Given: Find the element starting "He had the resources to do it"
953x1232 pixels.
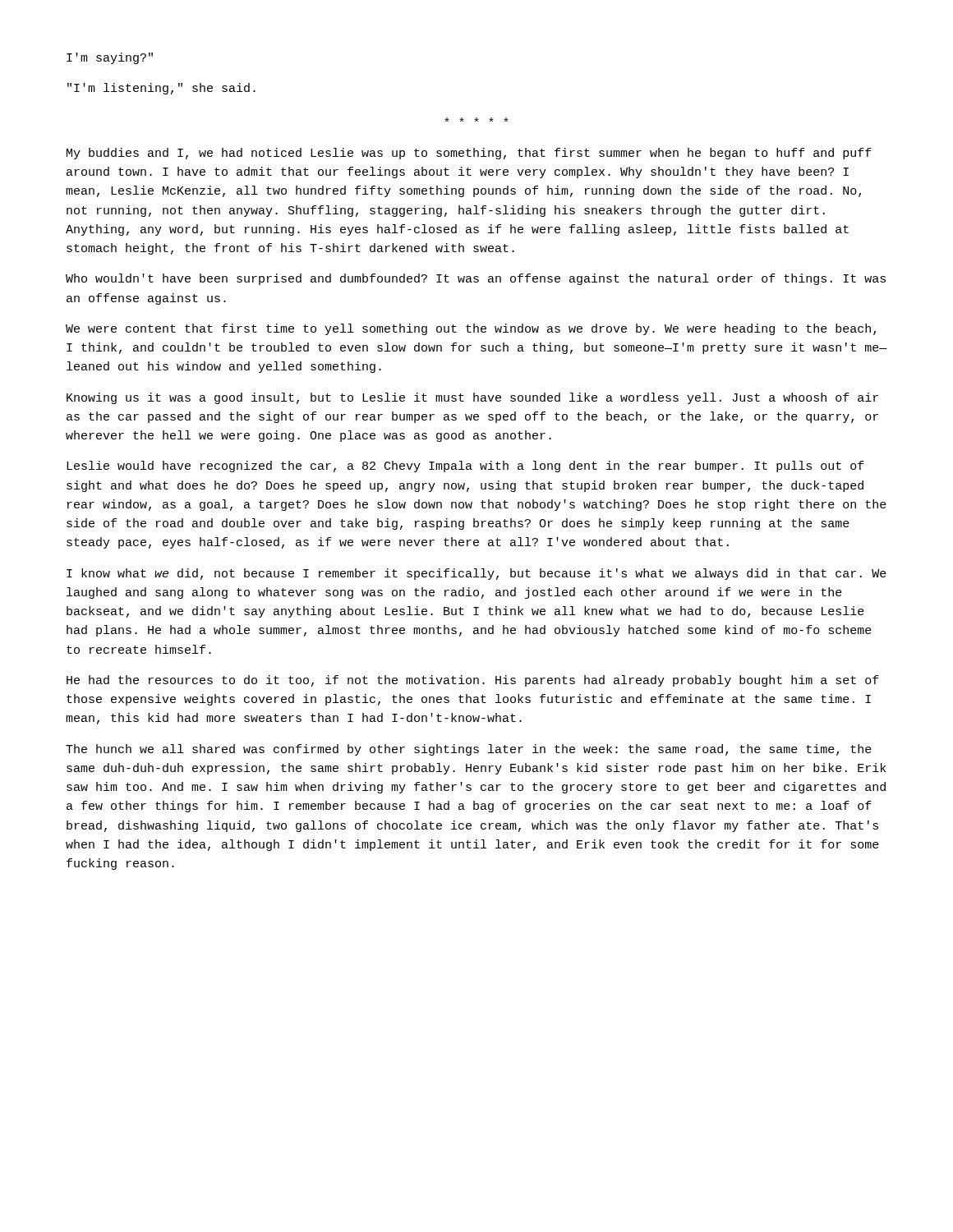Looking at the screenshot, I should click(x=472, y=700).
